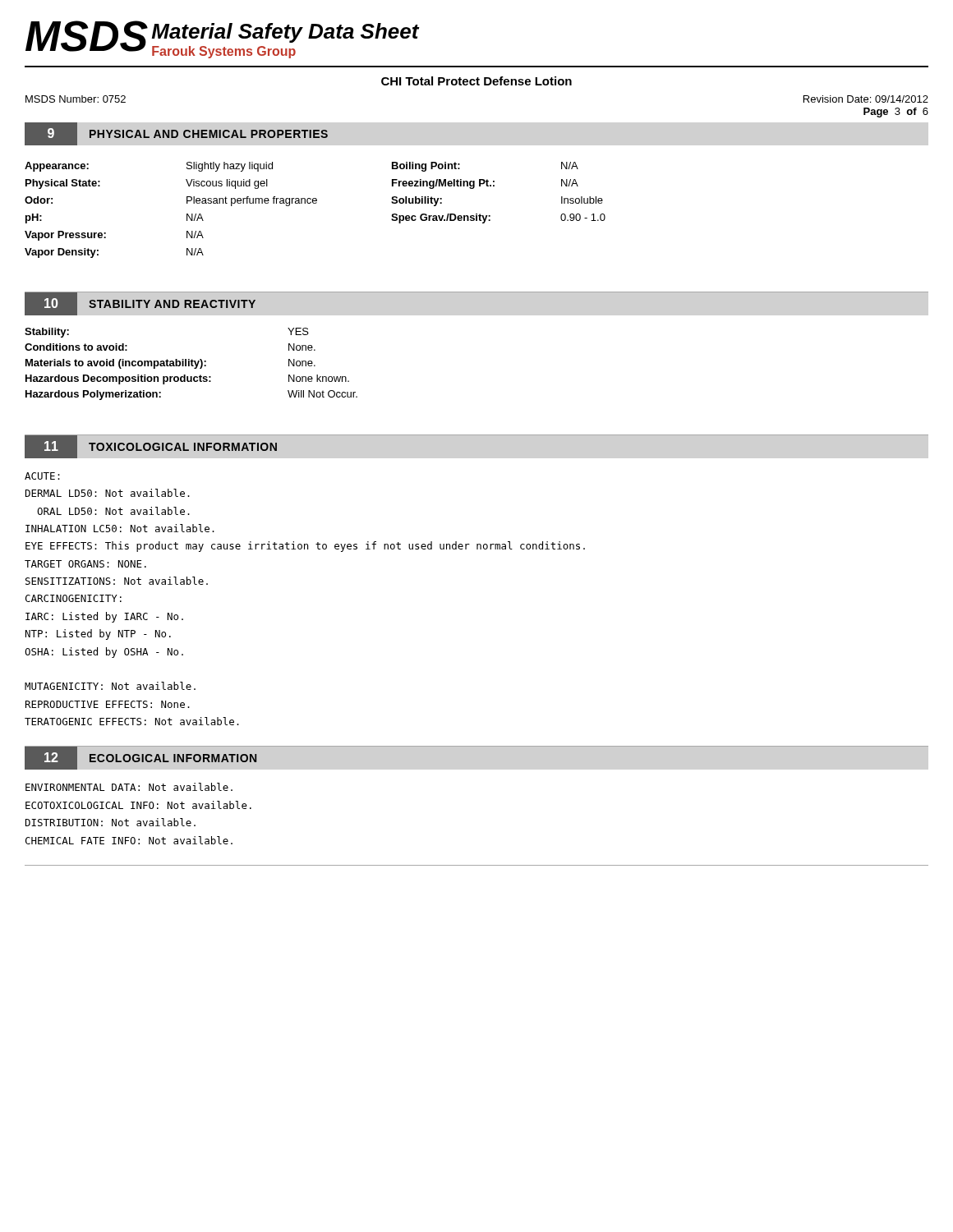Click the title that begins "CHI Total Protect Defense"

(476, 81)
